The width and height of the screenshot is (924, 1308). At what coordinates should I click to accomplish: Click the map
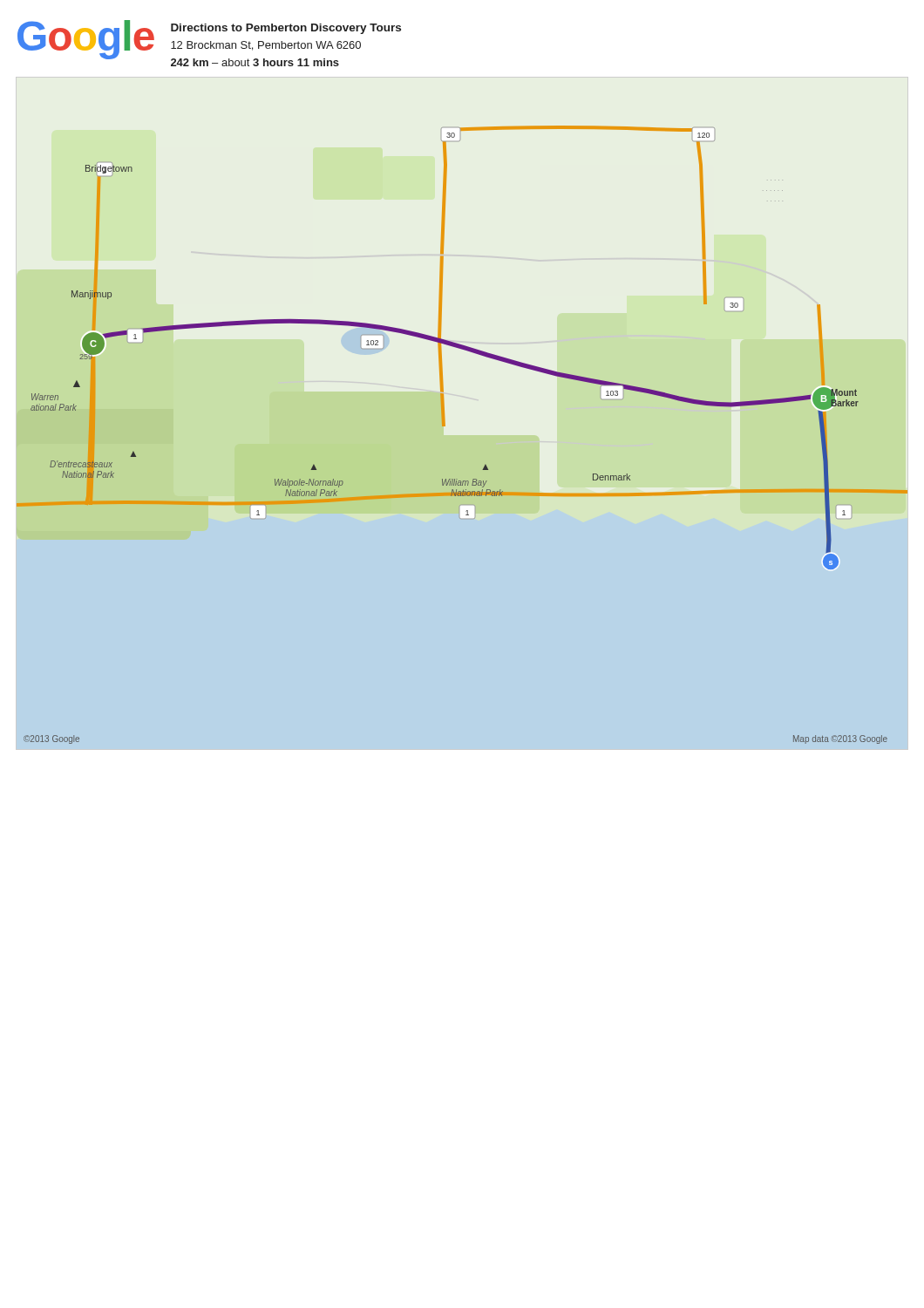click(462, 413)
